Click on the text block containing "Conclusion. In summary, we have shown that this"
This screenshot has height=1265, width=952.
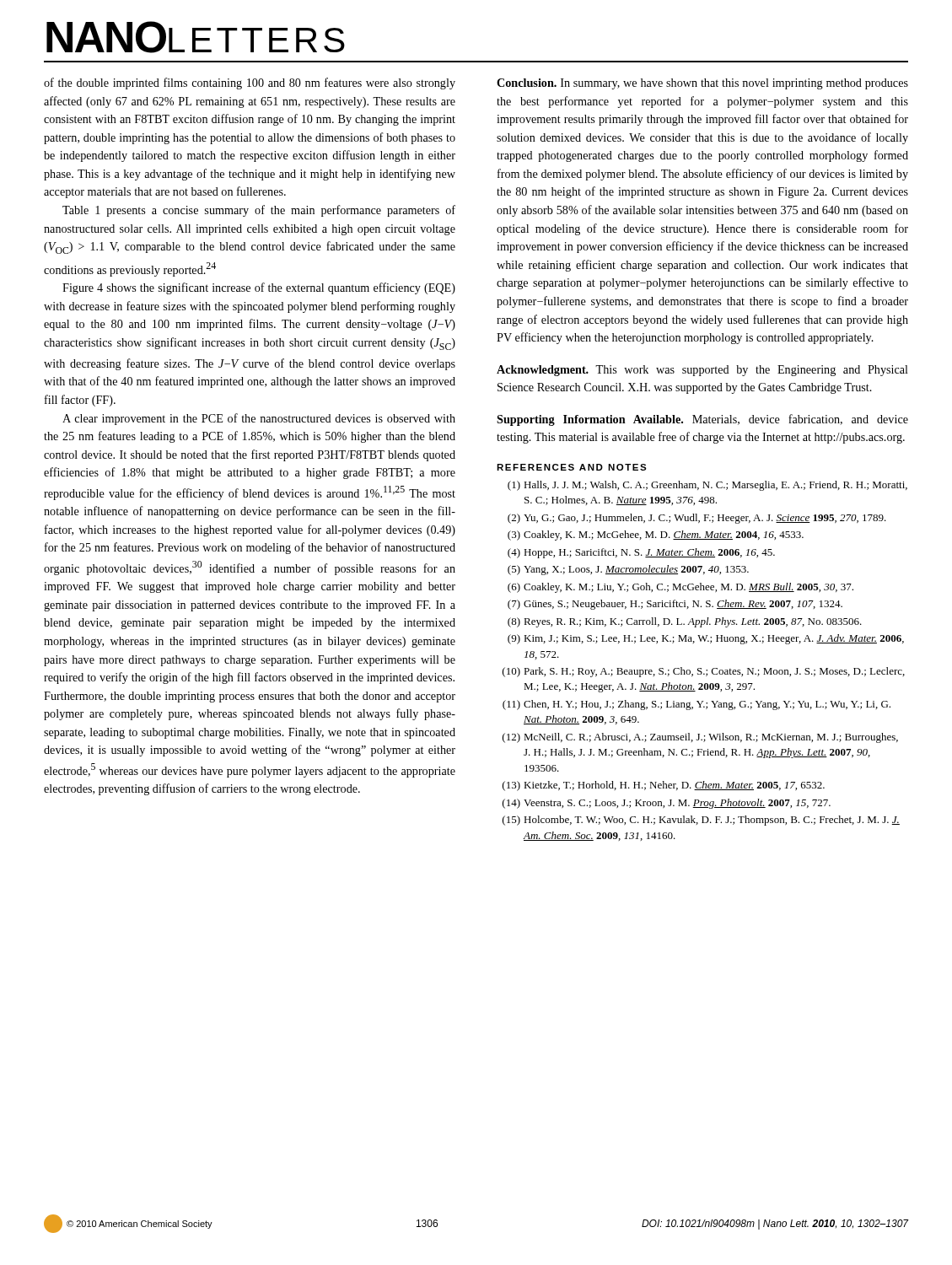pyautogui.click(x=702, y=211)
